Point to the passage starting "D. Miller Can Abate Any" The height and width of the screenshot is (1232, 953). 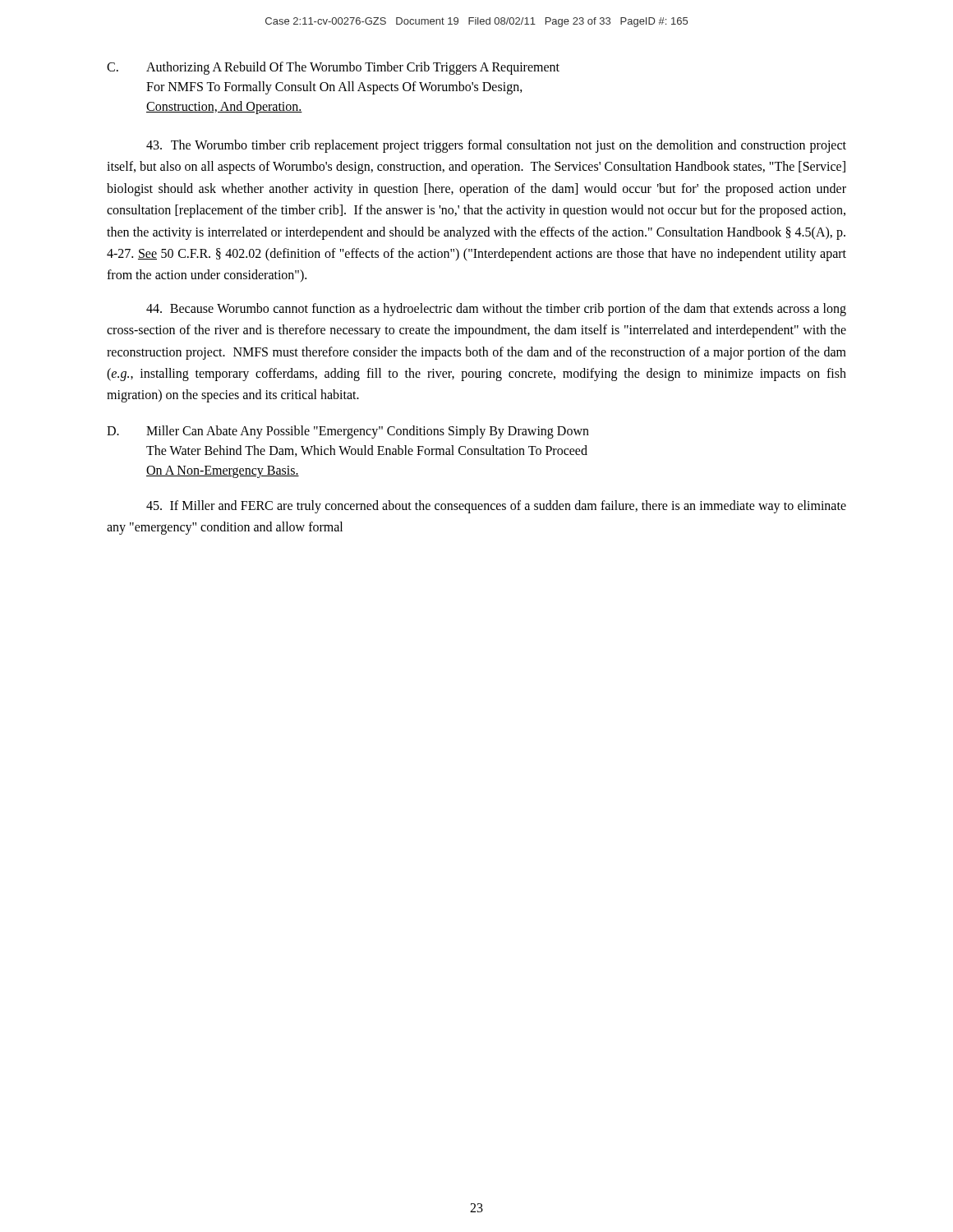(348, 451)
